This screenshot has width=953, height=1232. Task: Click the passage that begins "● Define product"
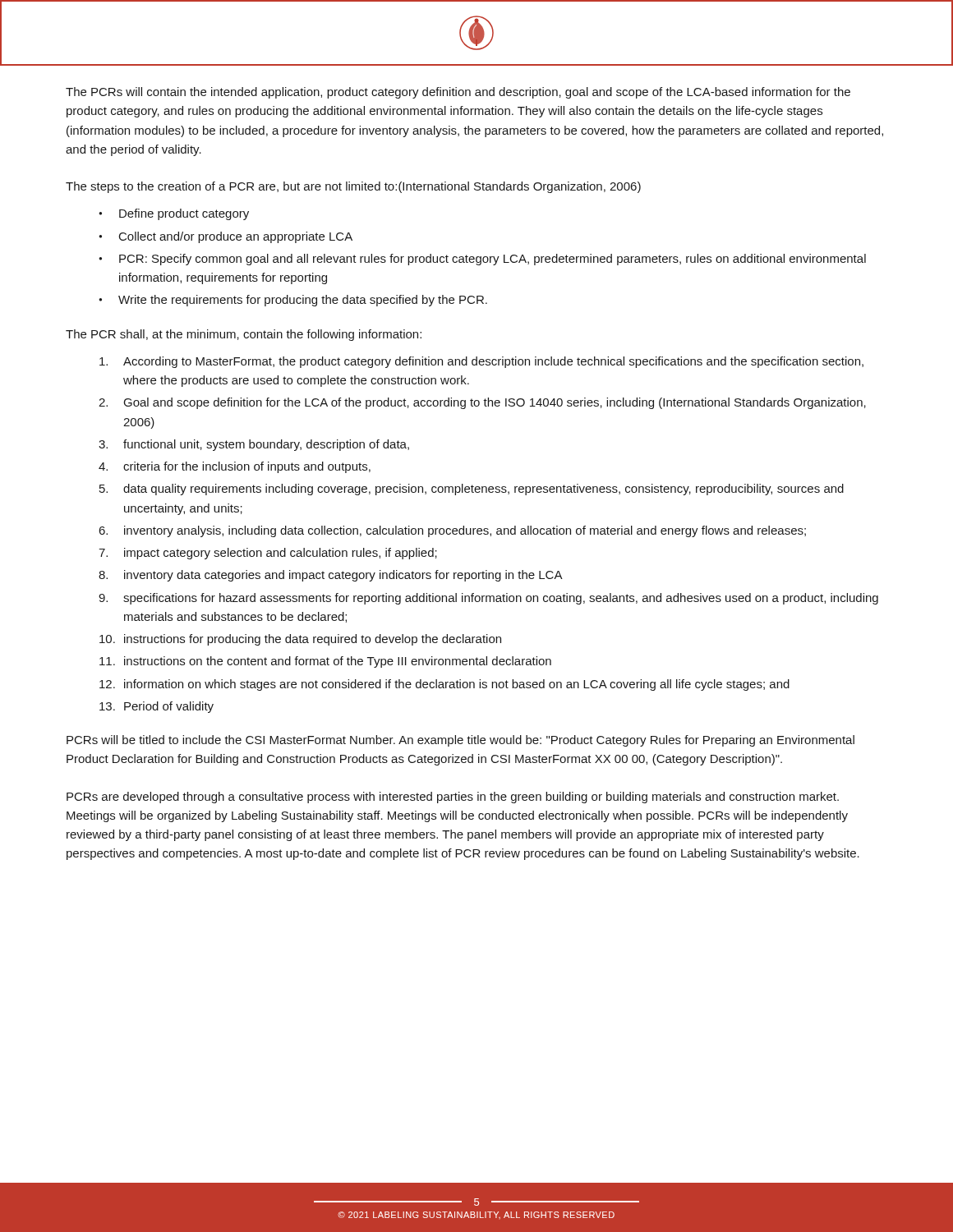174,214
